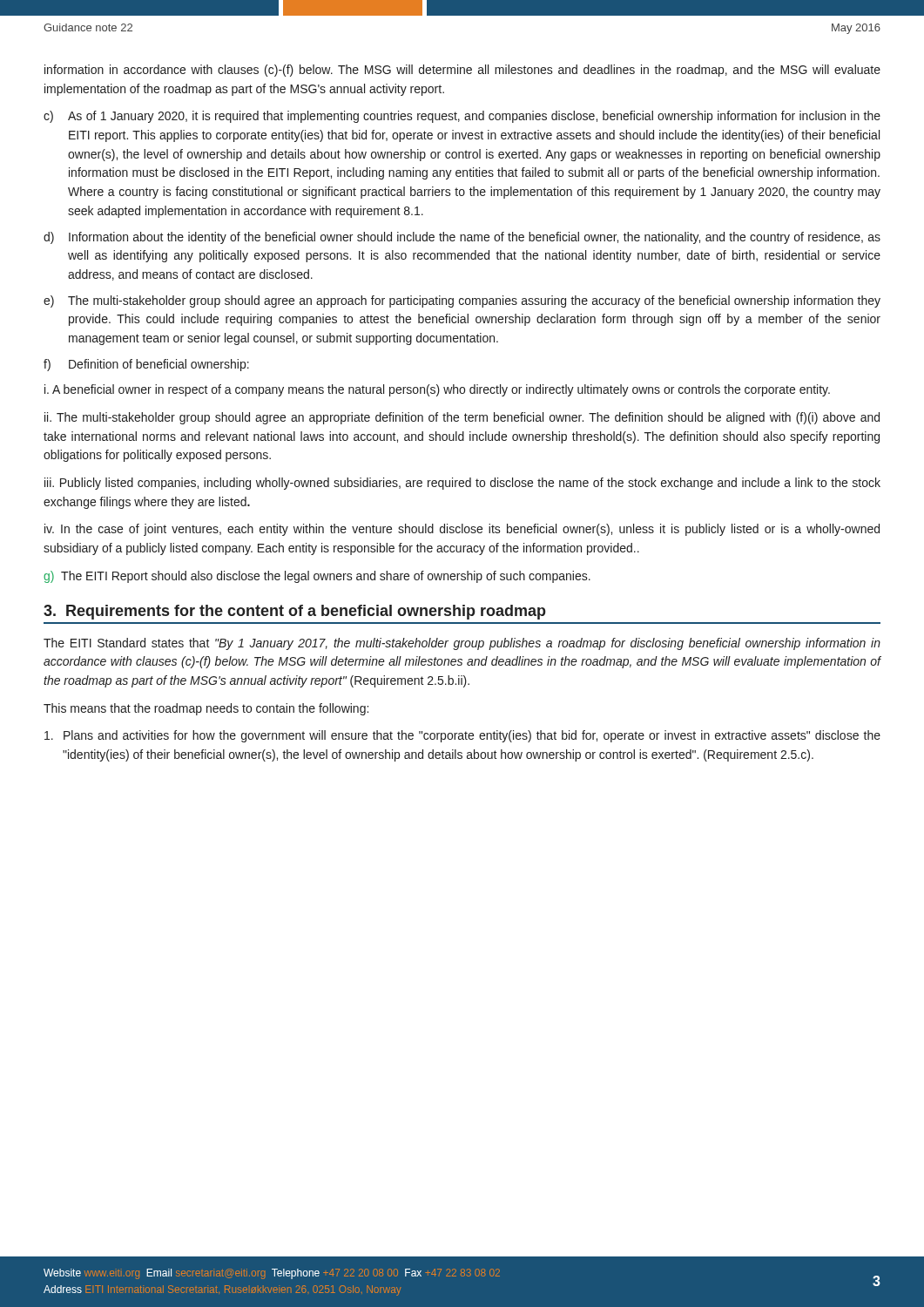The image size is (924, 1307).
Task: Locate the list item with the text "e) The multi-stakeholder group should agree"
Action: [x=462, y=320]
